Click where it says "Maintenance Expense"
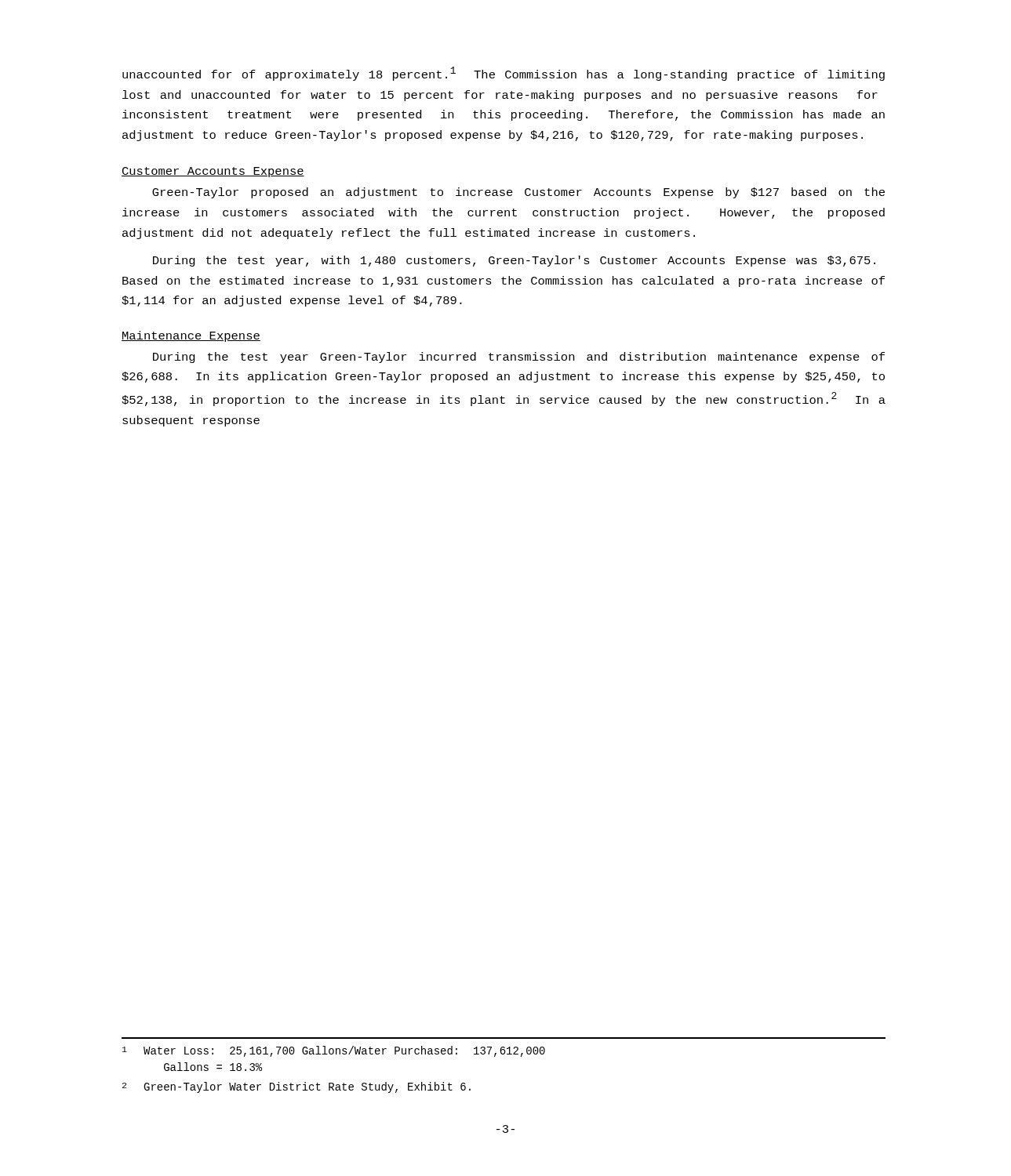 point(191,336)
